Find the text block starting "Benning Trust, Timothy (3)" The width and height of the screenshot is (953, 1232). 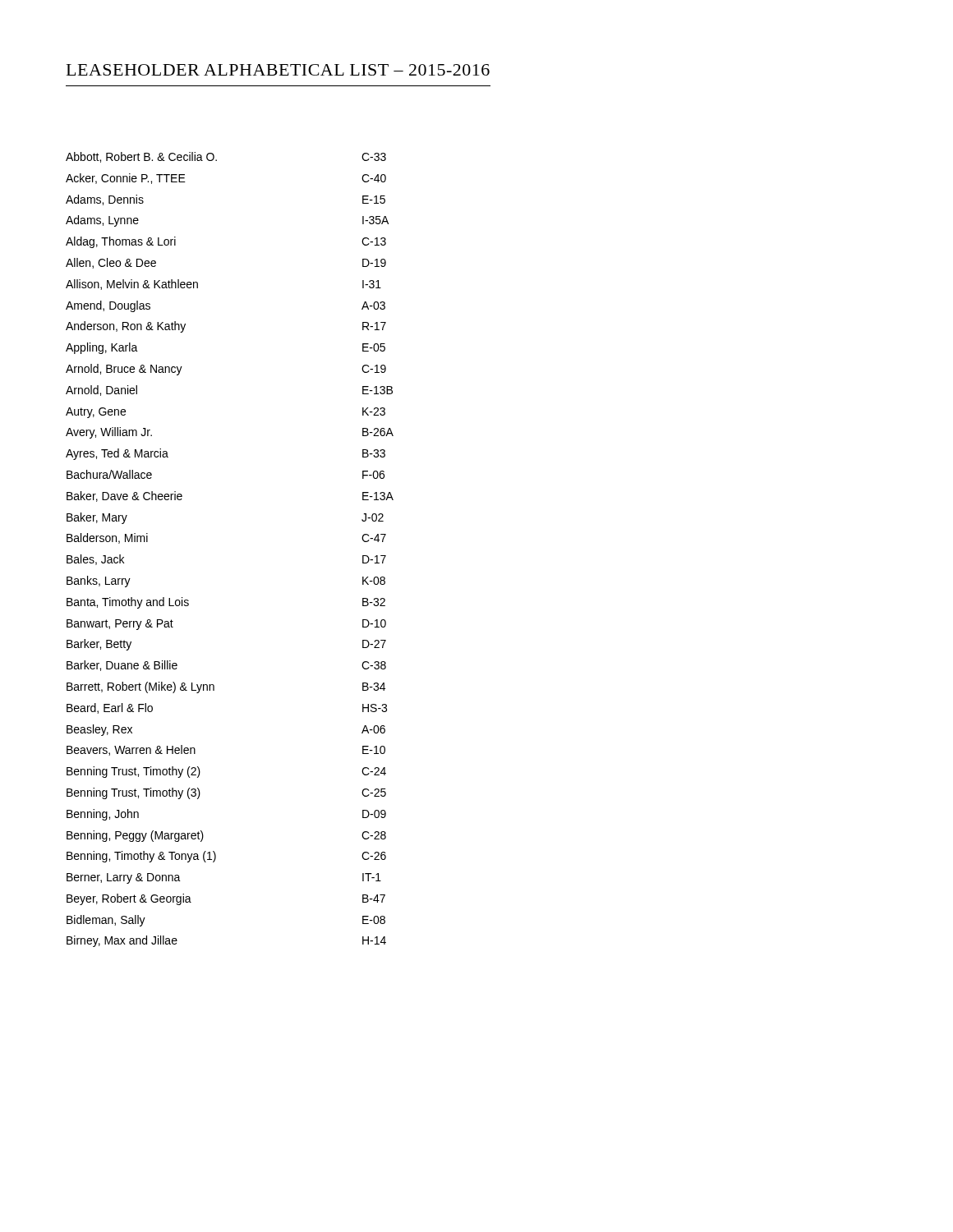tap(134, 793)
